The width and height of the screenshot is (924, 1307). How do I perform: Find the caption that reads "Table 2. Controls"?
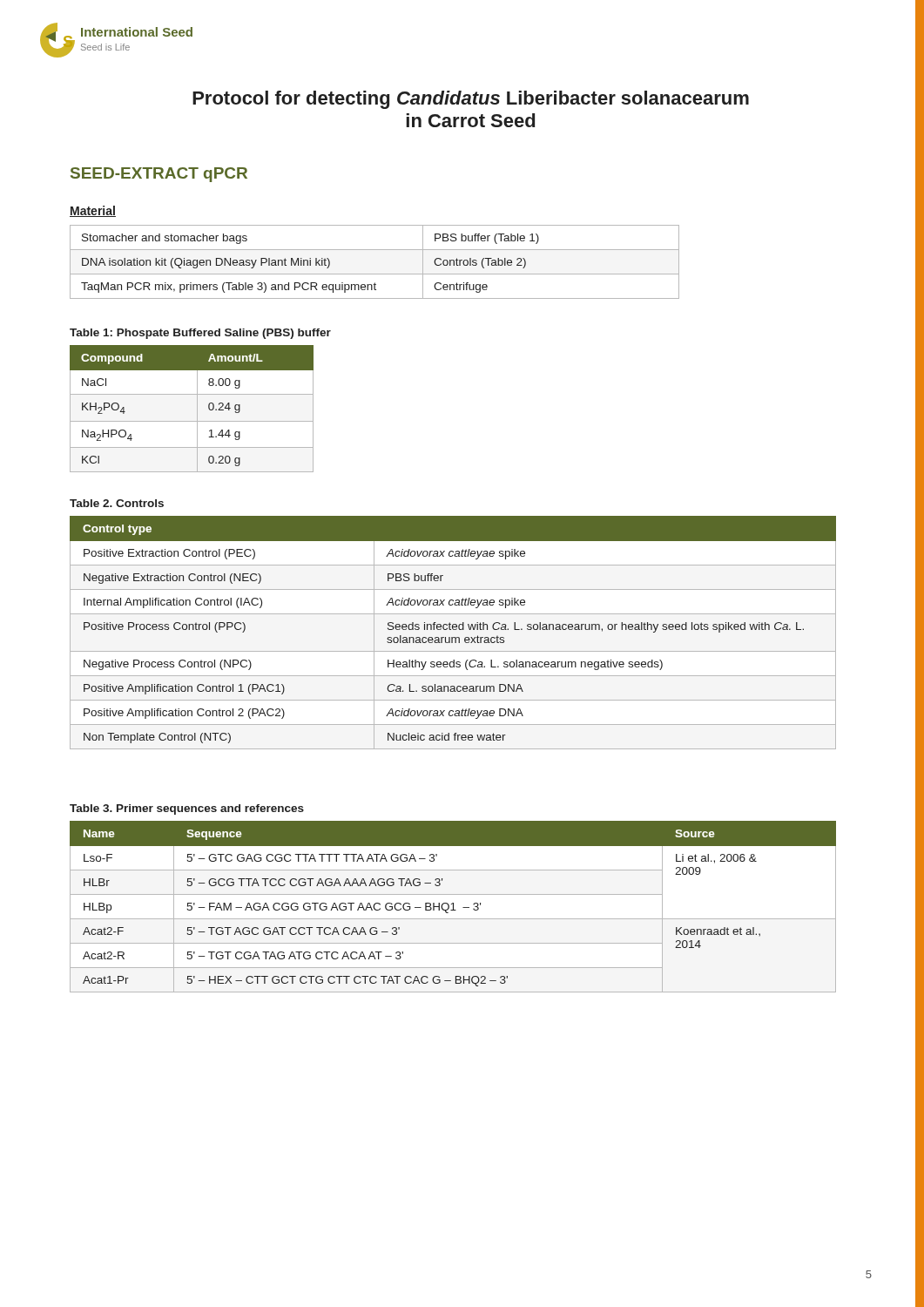(x=117, y=503)
